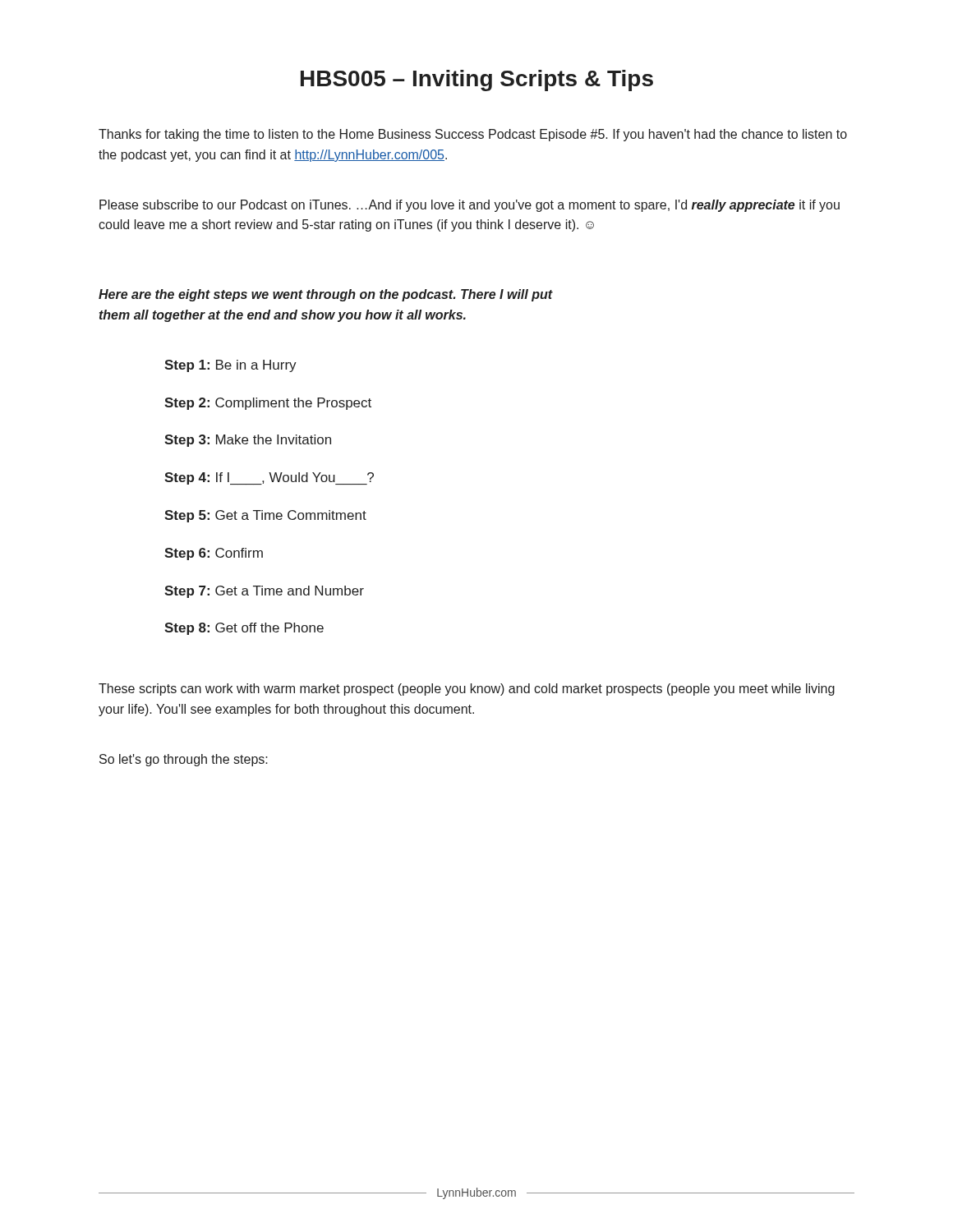Find the list item that says "Step 2: Compliment the"

coord(268,403)
